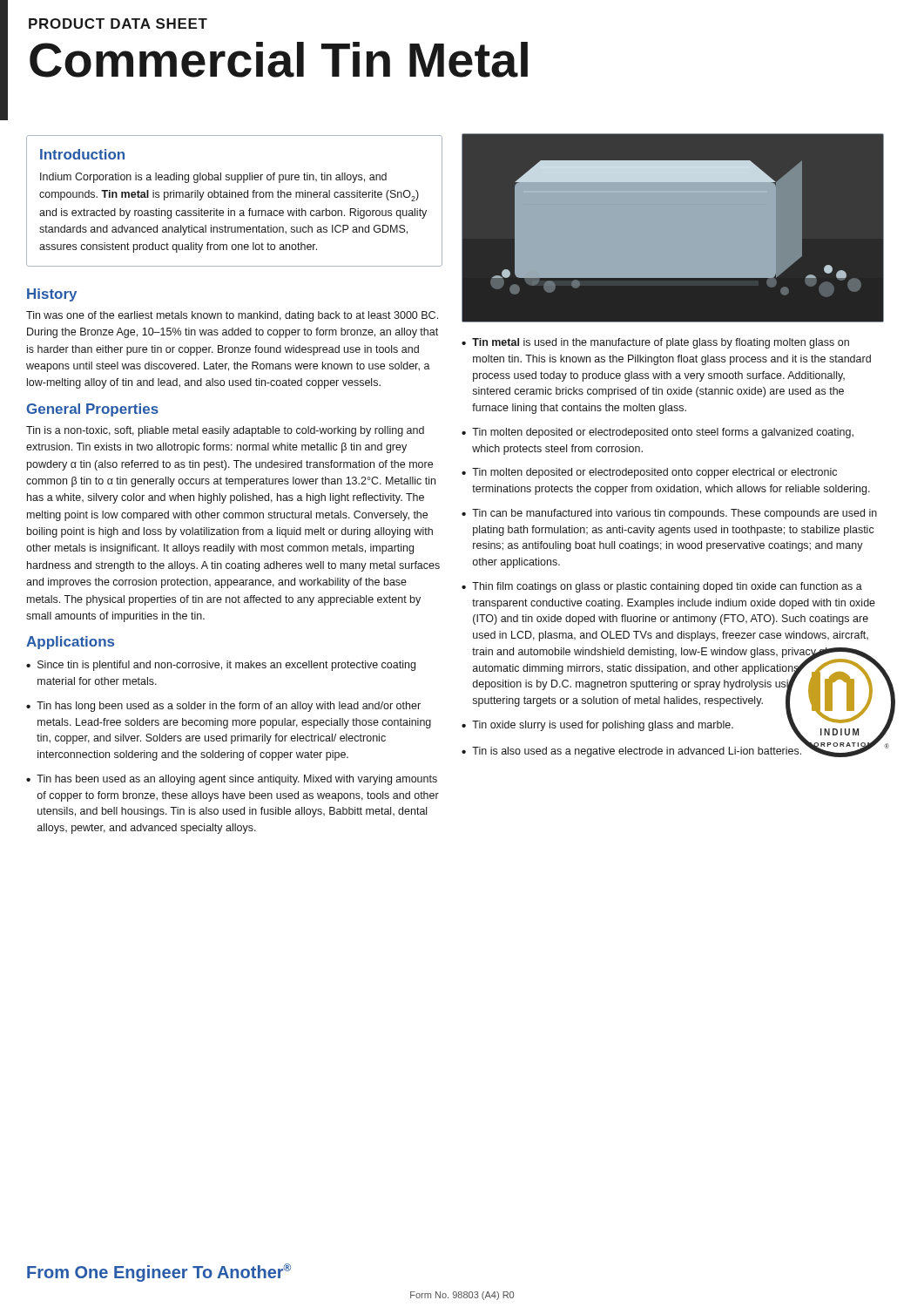
Task: Navigate to the region starting "• Tin has been used as an"
Action: click(234, 804)
